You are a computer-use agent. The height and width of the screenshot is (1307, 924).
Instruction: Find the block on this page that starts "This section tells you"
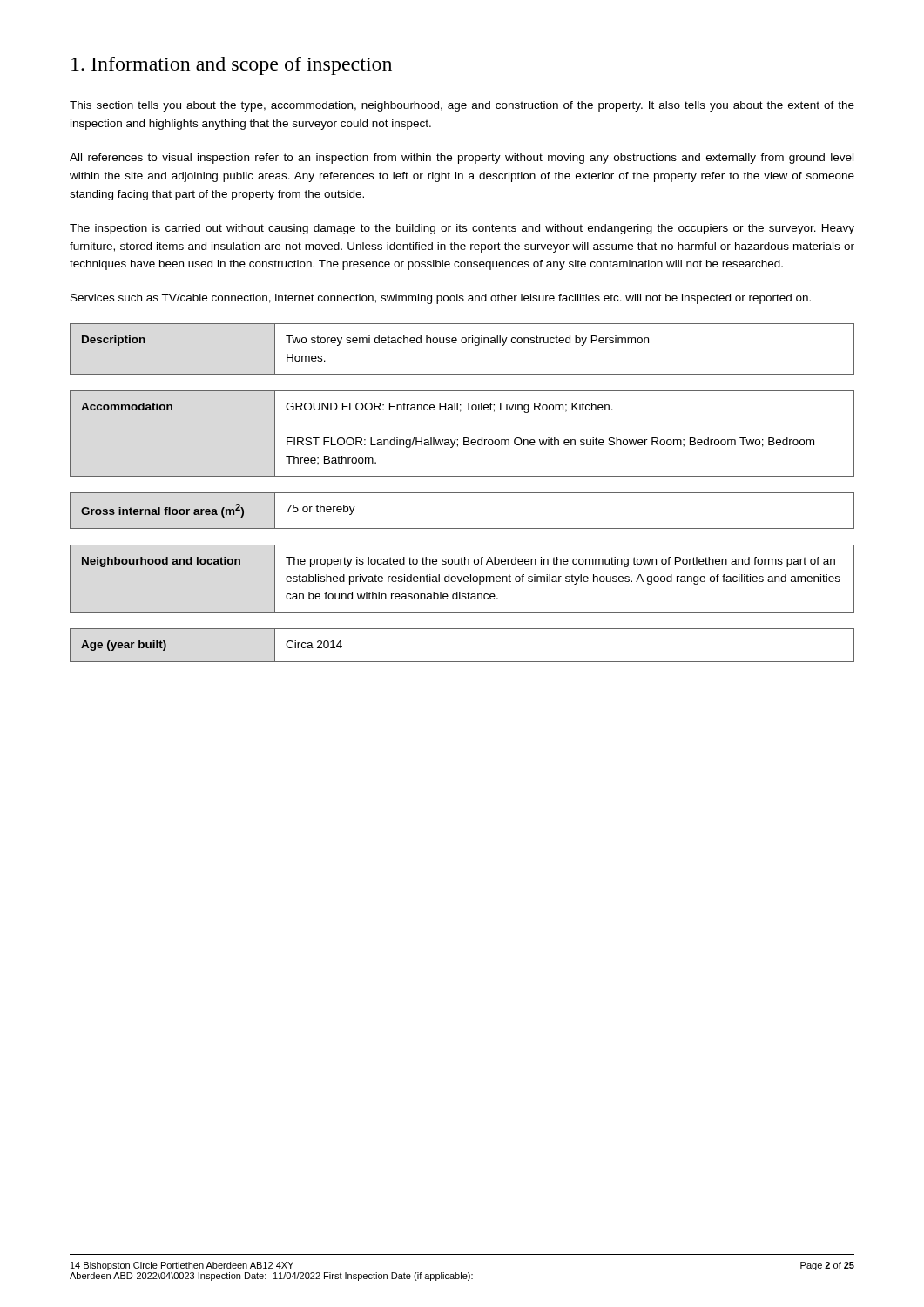[x=462, y=114]
